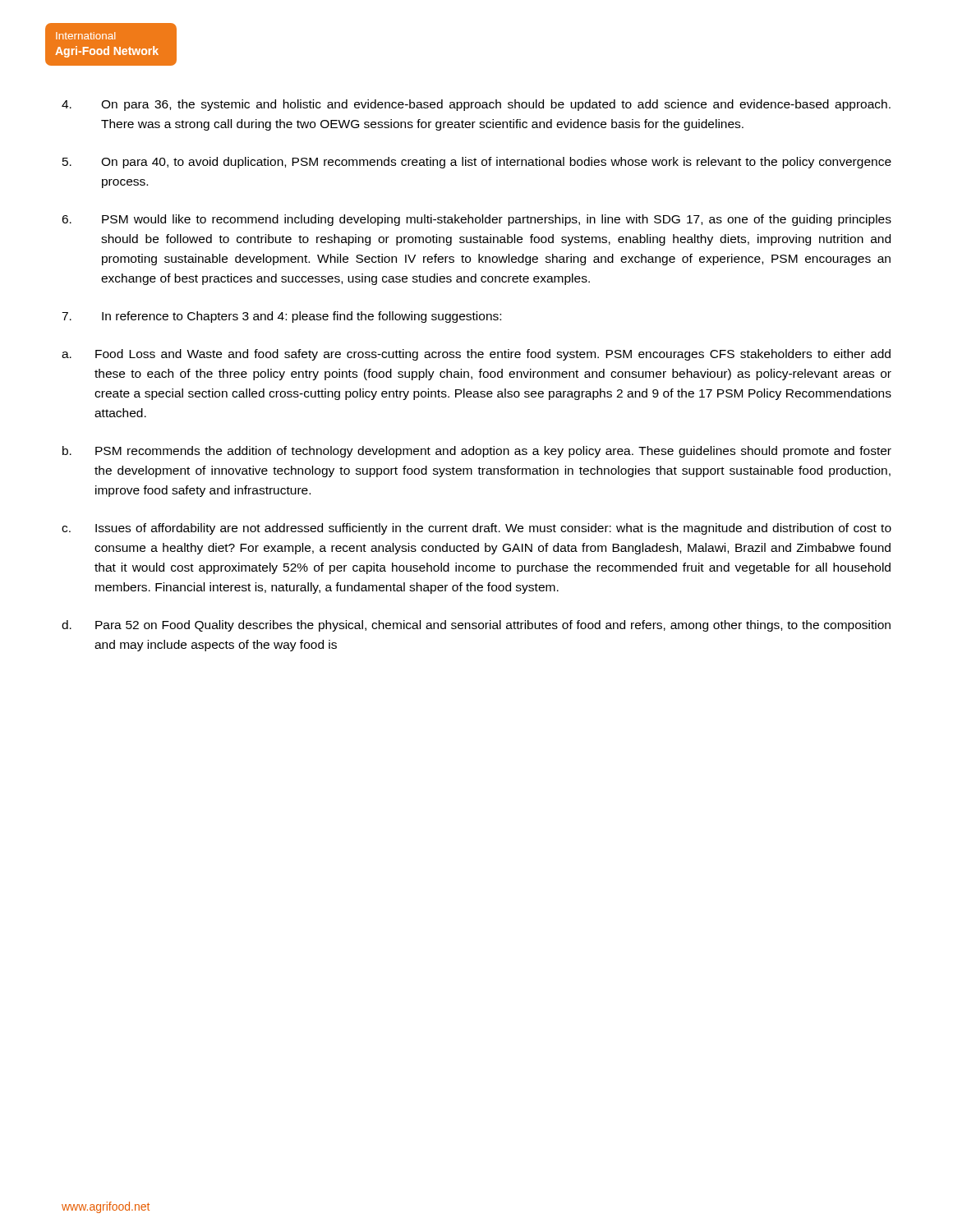The image size is (953, 1232).
Task: Locate the block of text that opens with "5. On para 40,"
Action: tap(476, 172)
